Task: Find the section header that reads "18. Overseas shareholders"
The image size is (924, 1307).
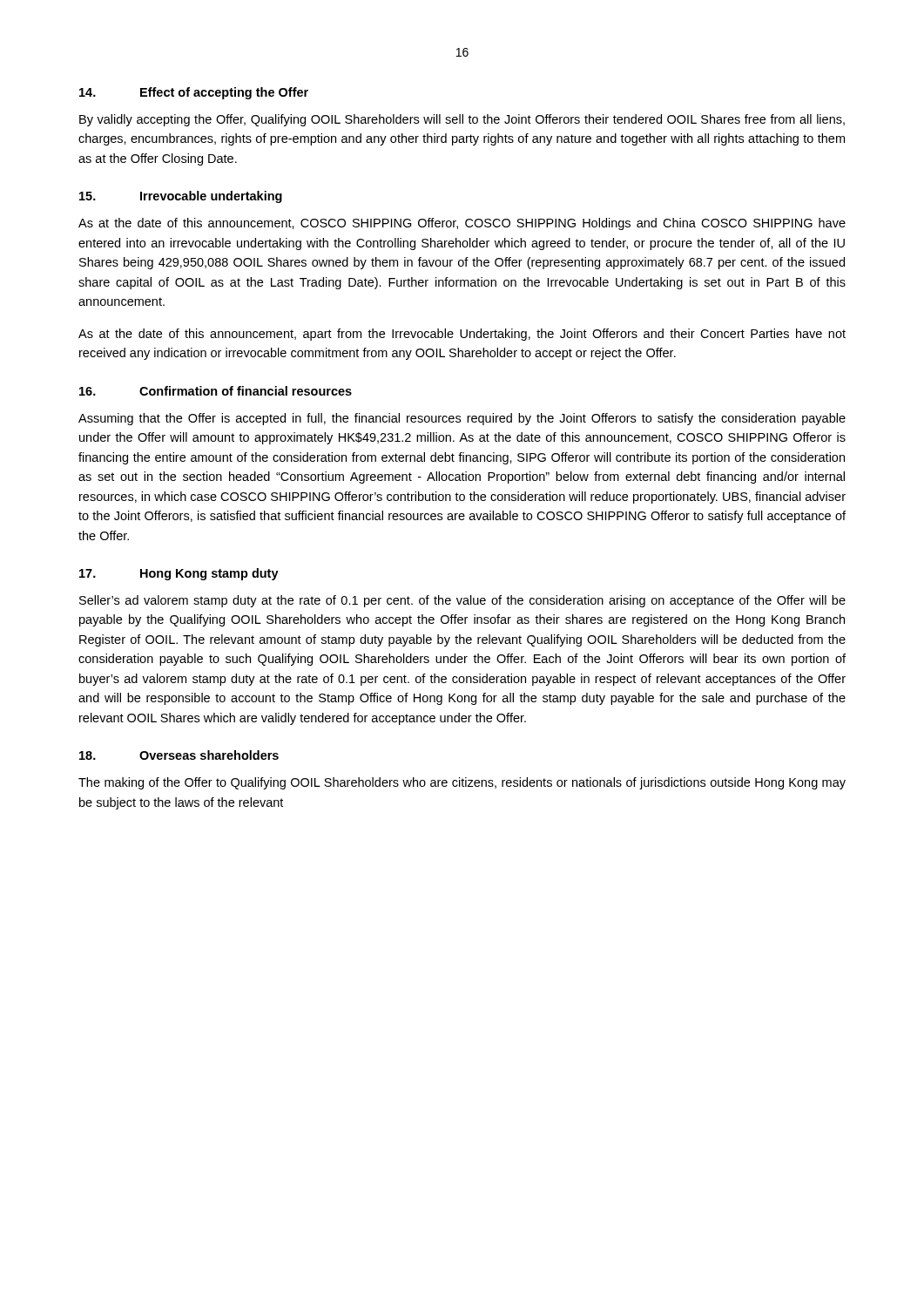Action: click(179, 756)
